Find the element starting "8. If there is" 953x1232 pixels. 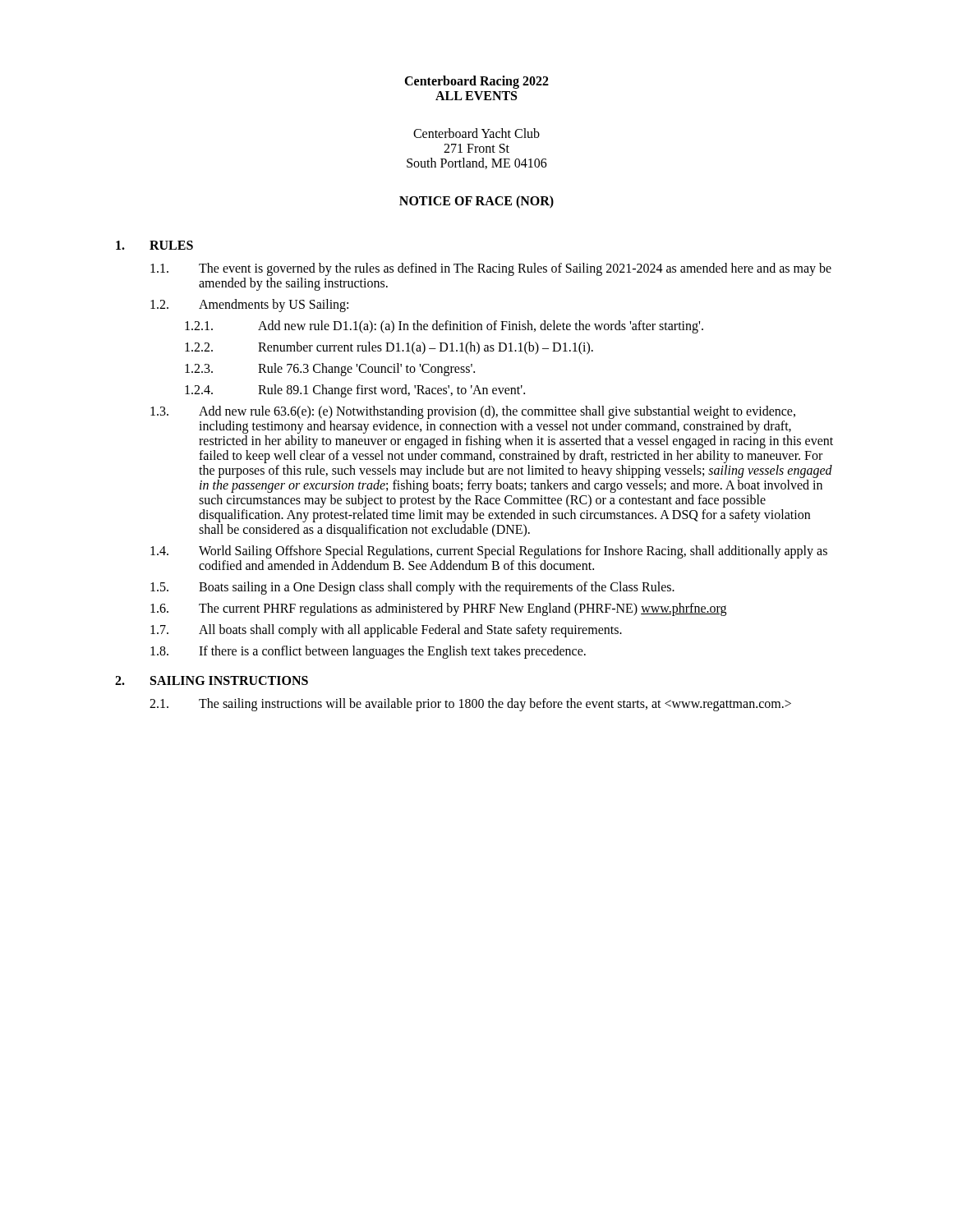click(494, 651)
